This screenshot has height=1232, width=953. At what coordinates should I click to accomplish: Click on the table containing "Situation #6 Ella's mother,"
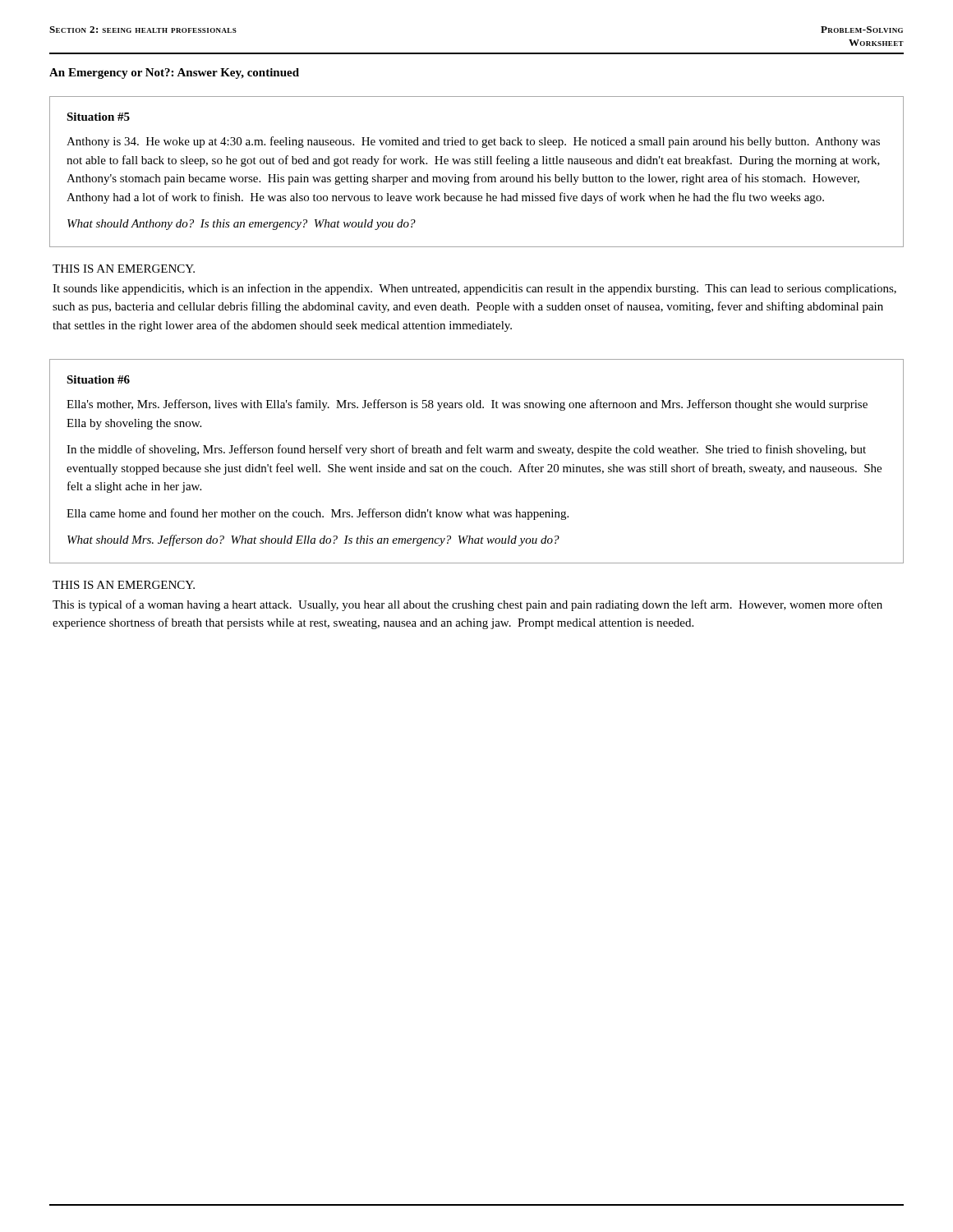(x=476, y=461)
